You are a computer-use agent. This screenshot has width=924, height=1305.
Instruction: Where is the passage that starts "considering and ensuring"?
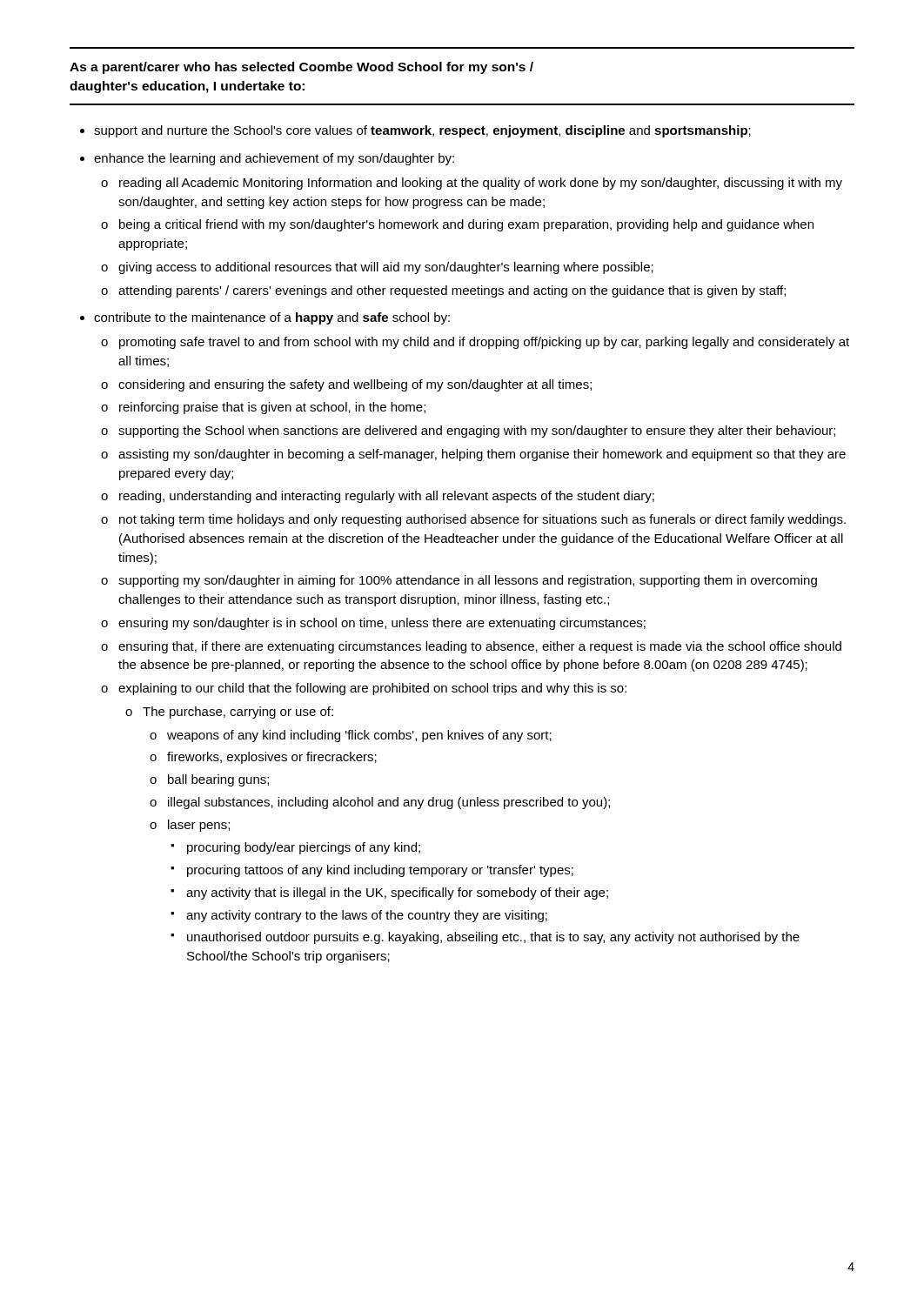[356, 384]
